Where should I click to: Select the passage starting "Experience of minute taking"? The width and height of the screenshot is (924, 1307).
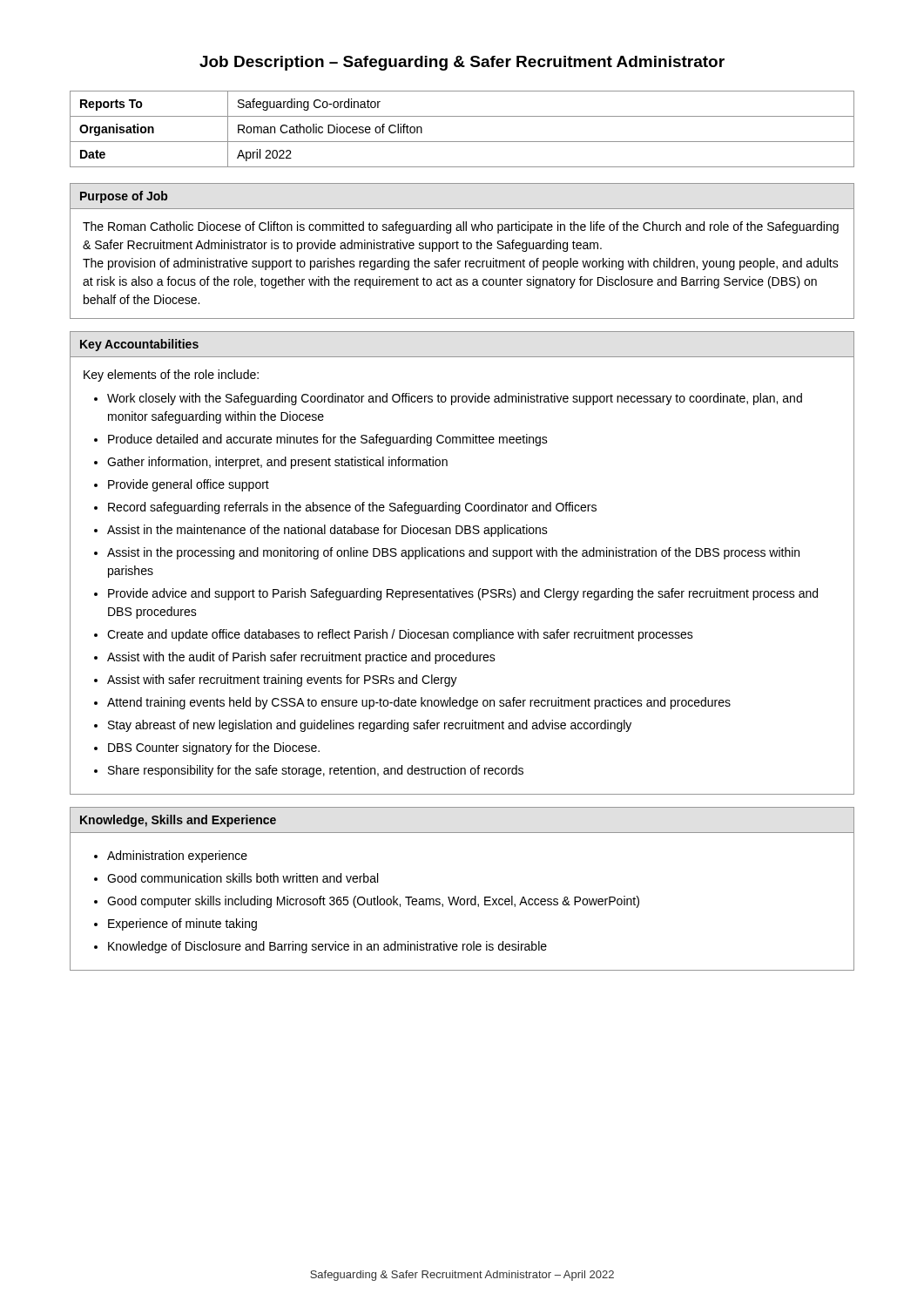tap(182, 924)
